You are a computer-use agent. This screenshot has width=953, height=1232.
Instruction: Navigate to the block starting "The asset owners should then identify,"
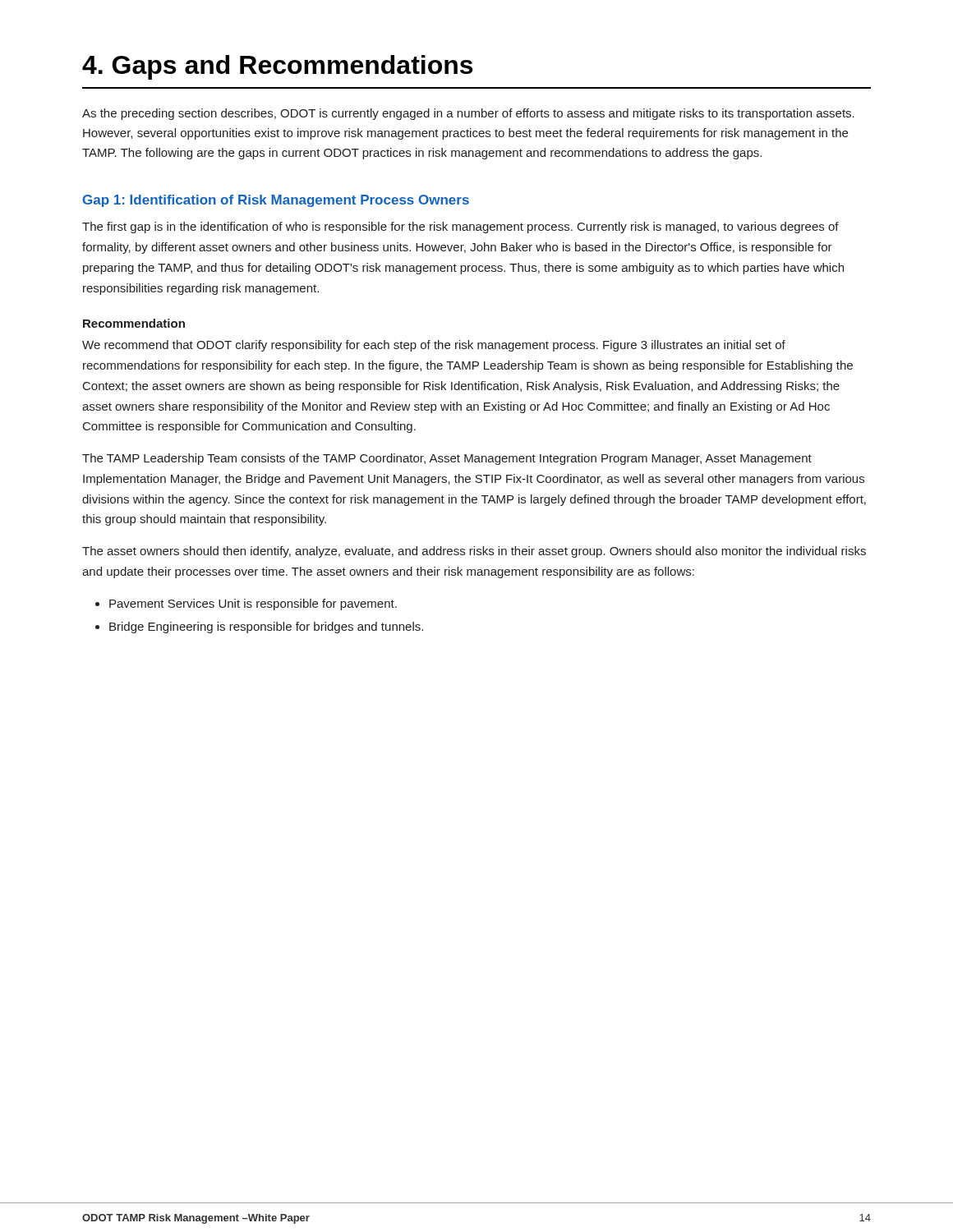[x=476, y=562]
